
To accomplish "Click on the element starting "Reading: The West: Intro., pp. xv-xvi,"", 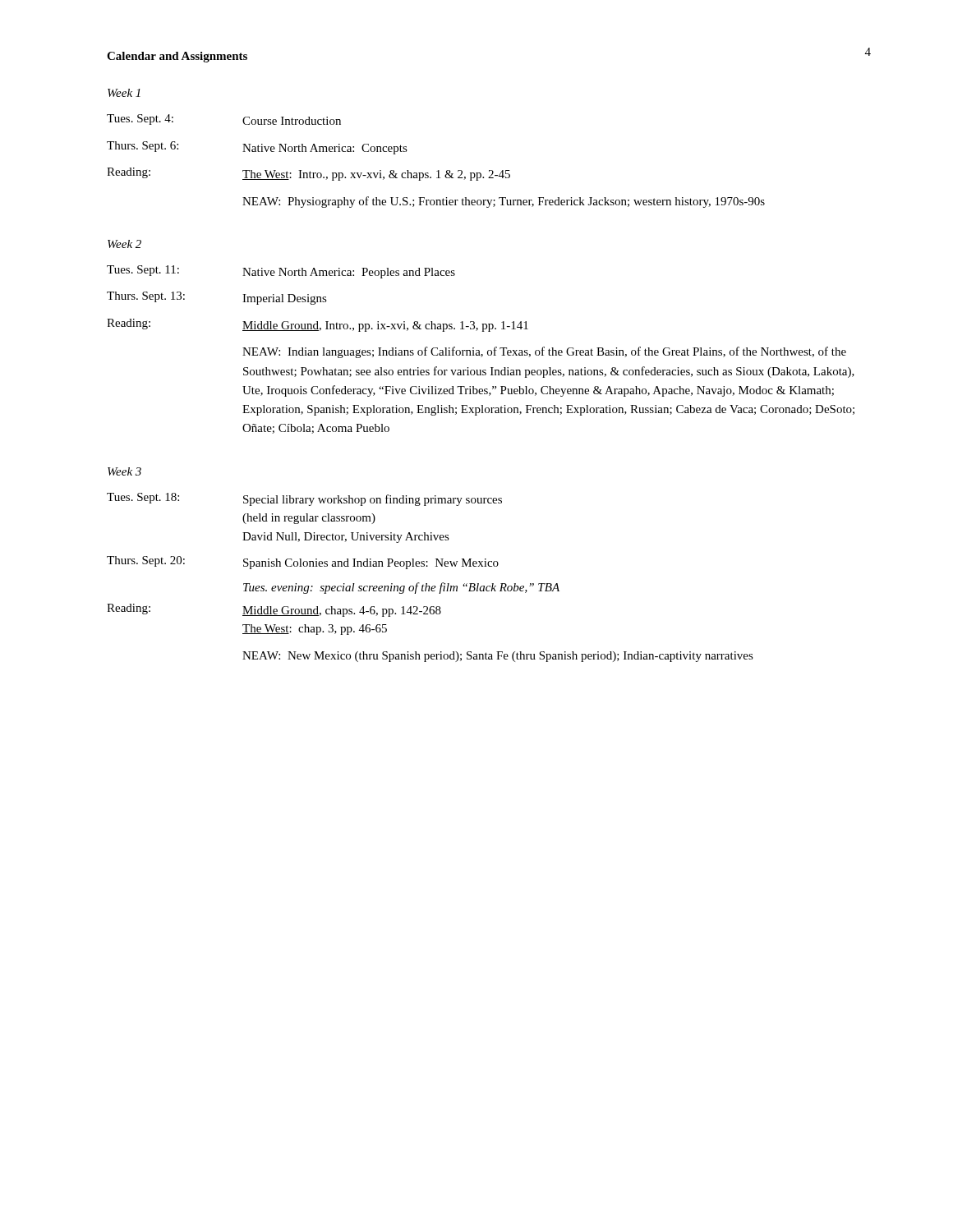I will click(489, 174).
